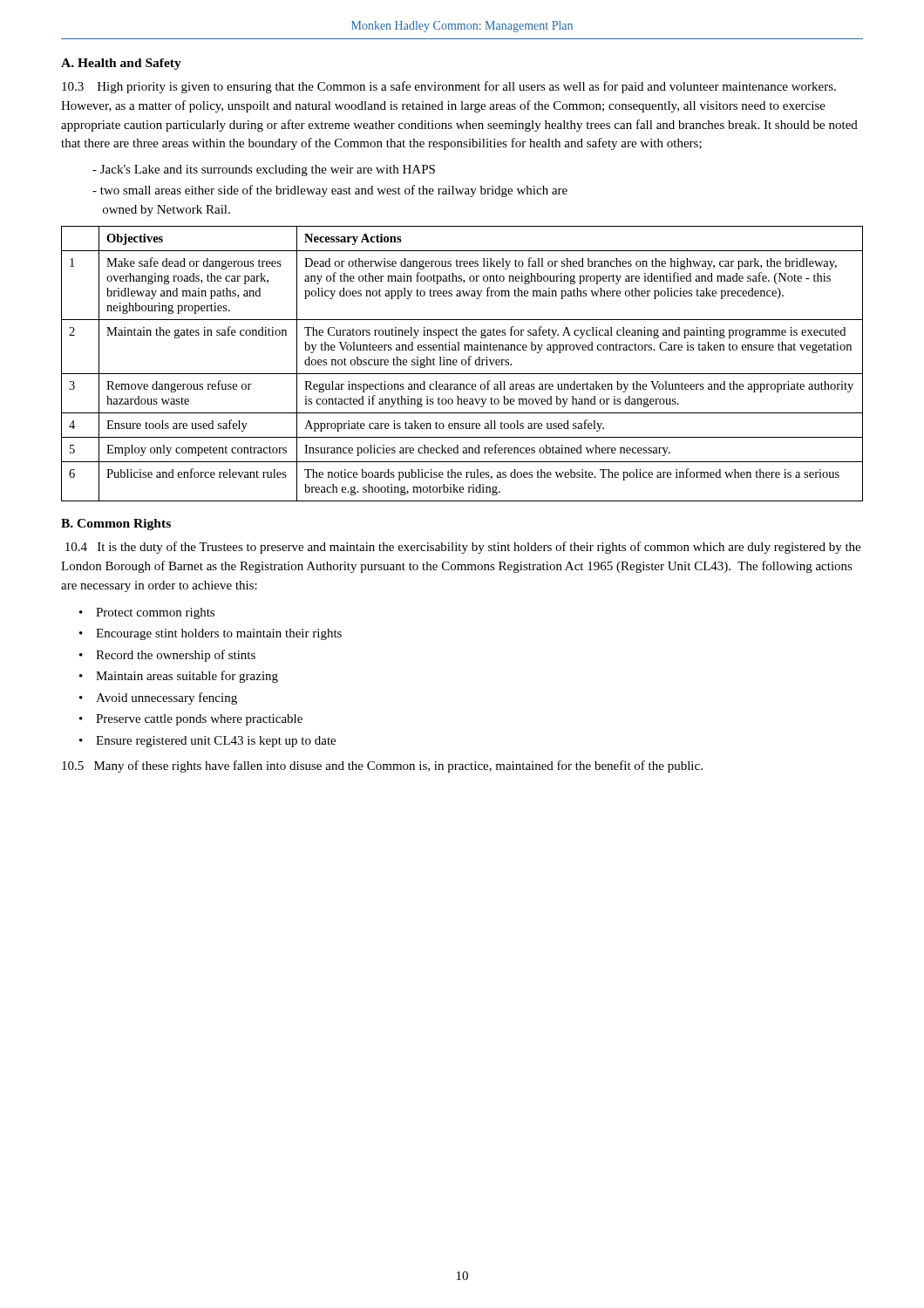This screenshot has width=924, height=1308.
Task: Navigate to the text block starting "B. Common Rights"
Action: 116,523
